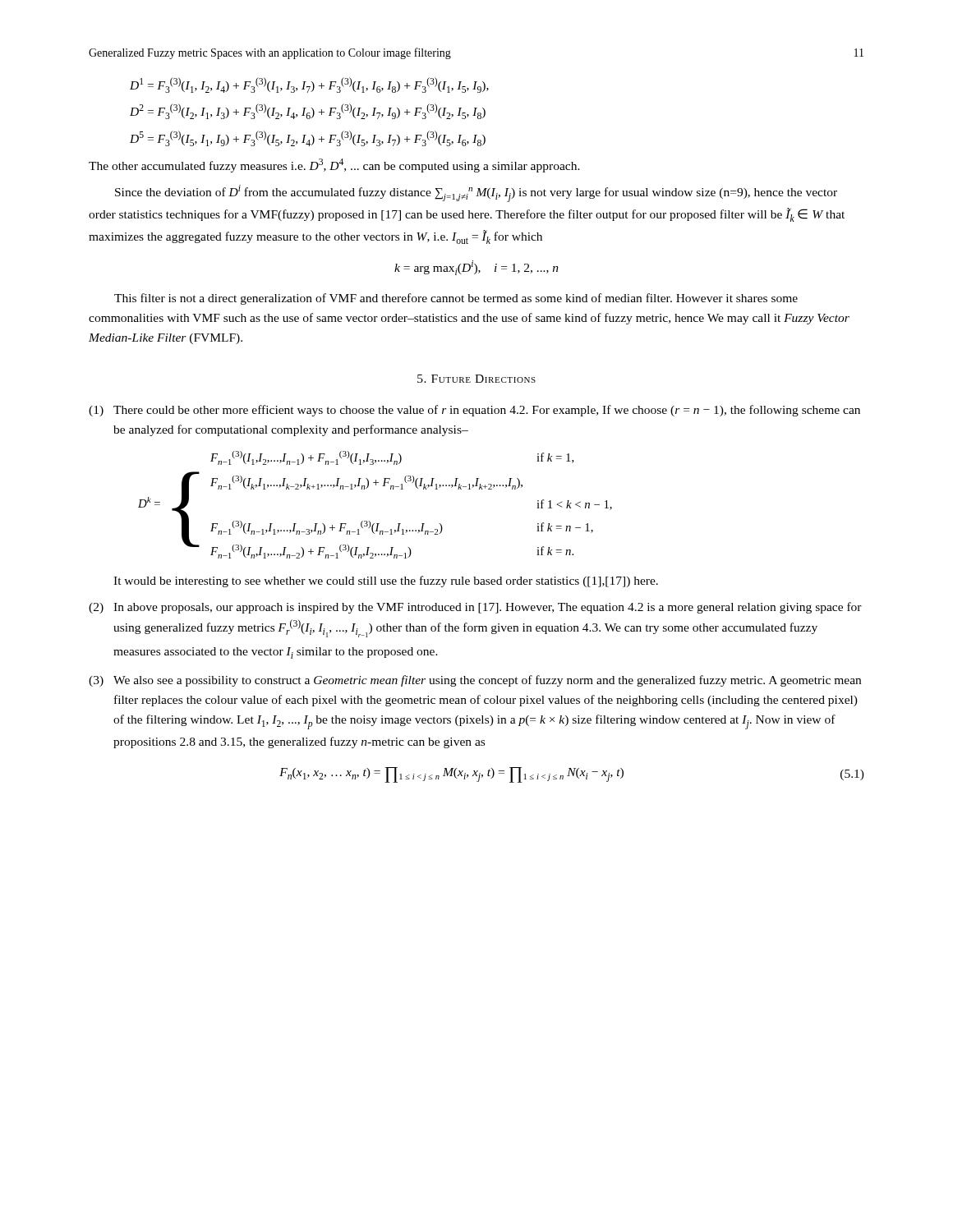Screen dimensions: 1232x953
Task: Navigate to the passage starting "D2 = F3(3)(I2, I1, I3)"
Action: (x=308, y=112)
